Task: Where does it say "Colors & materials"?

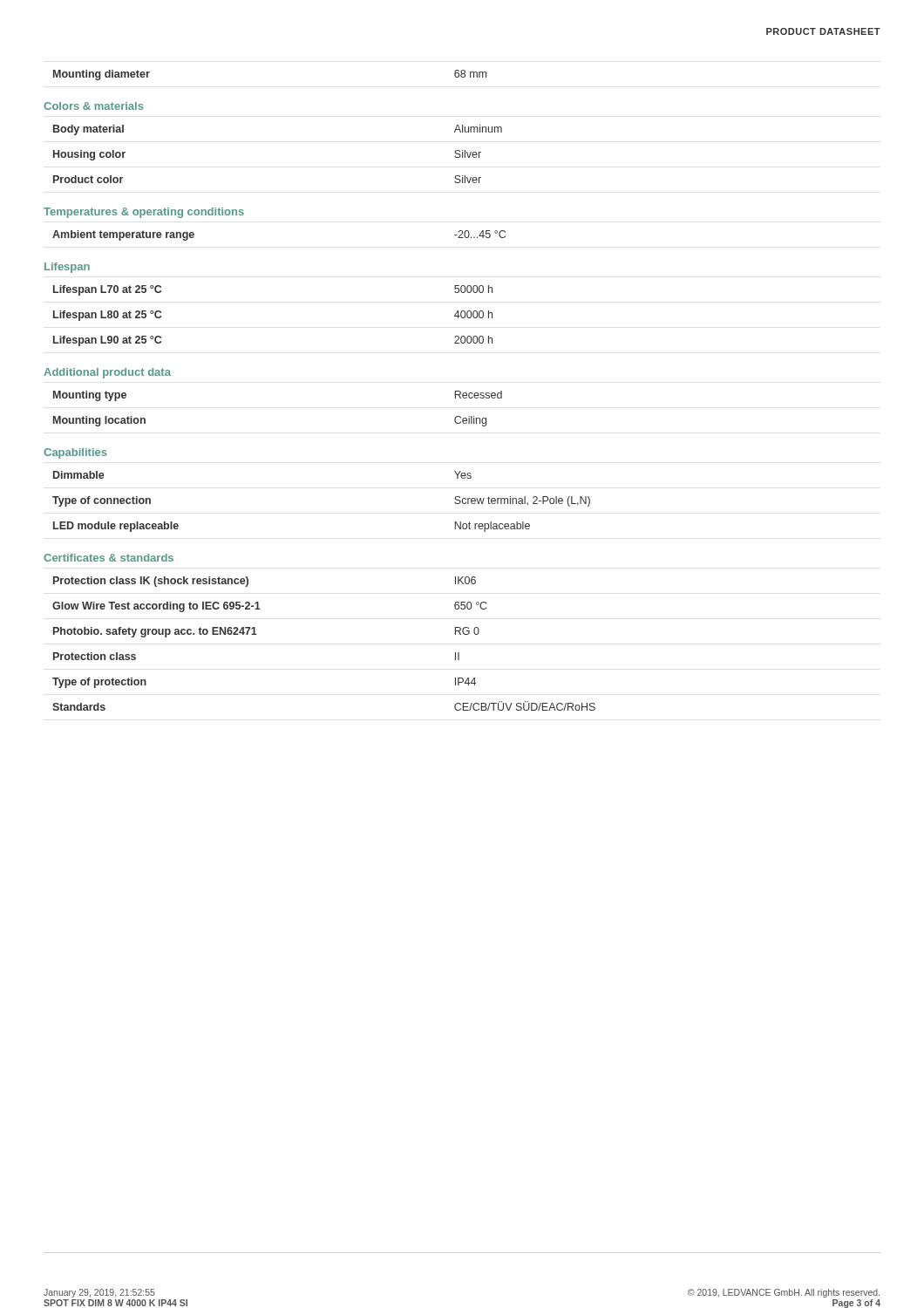Action: click(x=94, y=106)
